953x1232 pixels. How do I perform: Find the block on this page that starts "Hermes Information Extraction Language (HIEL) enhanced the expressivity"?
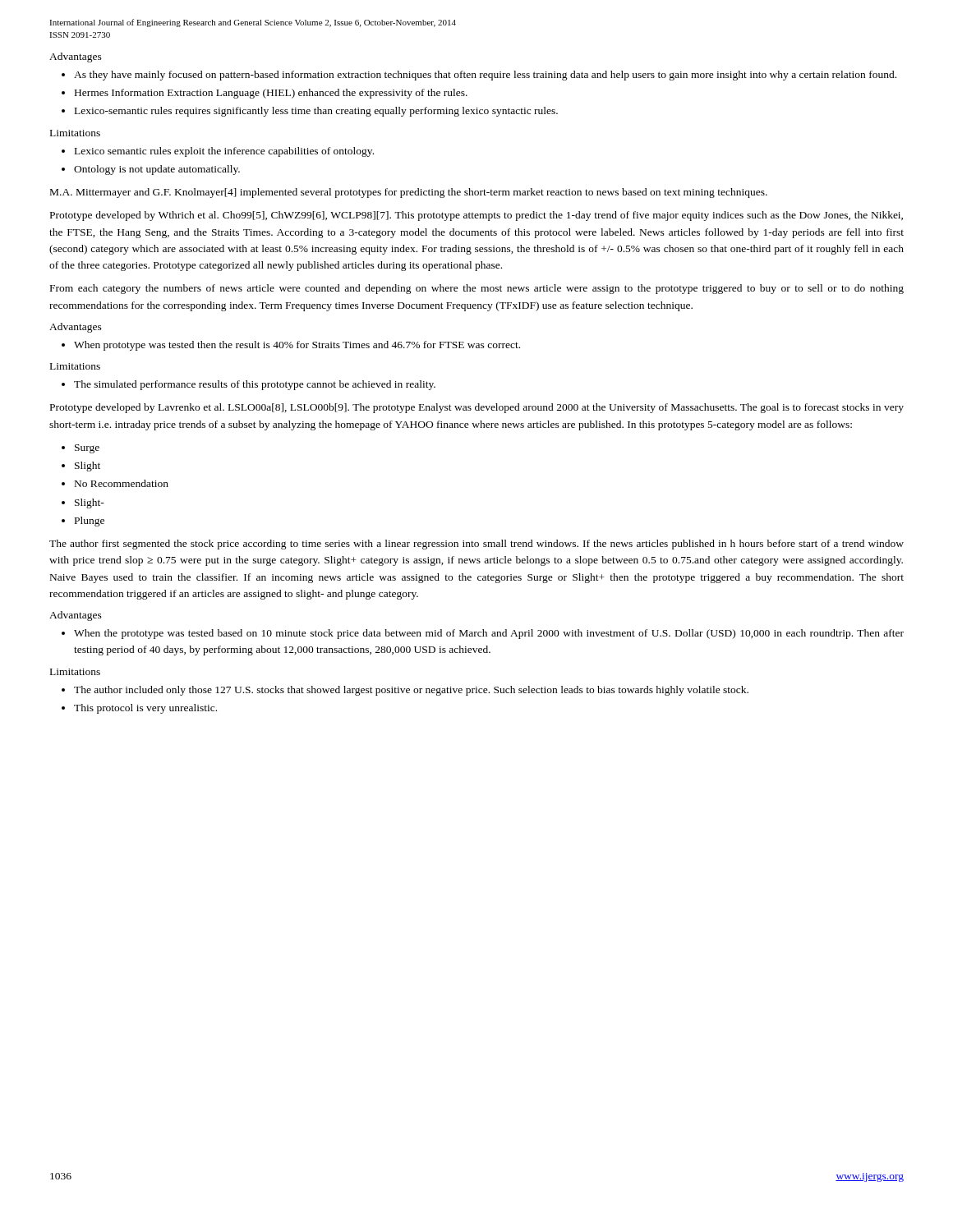coord(271,92)
